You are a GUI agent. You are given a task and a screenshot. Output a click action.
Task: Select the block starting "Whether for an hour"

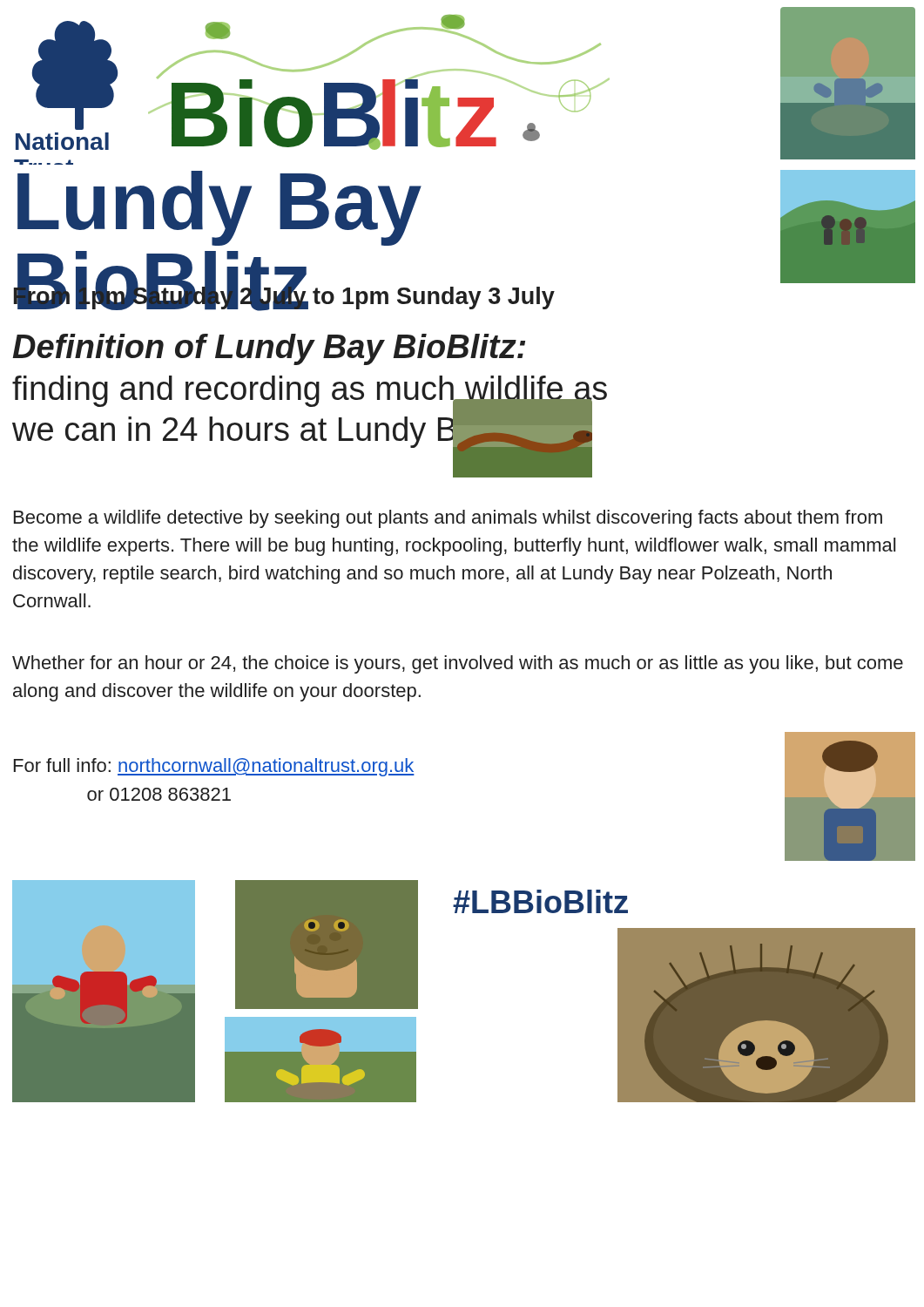click(462, 677)
